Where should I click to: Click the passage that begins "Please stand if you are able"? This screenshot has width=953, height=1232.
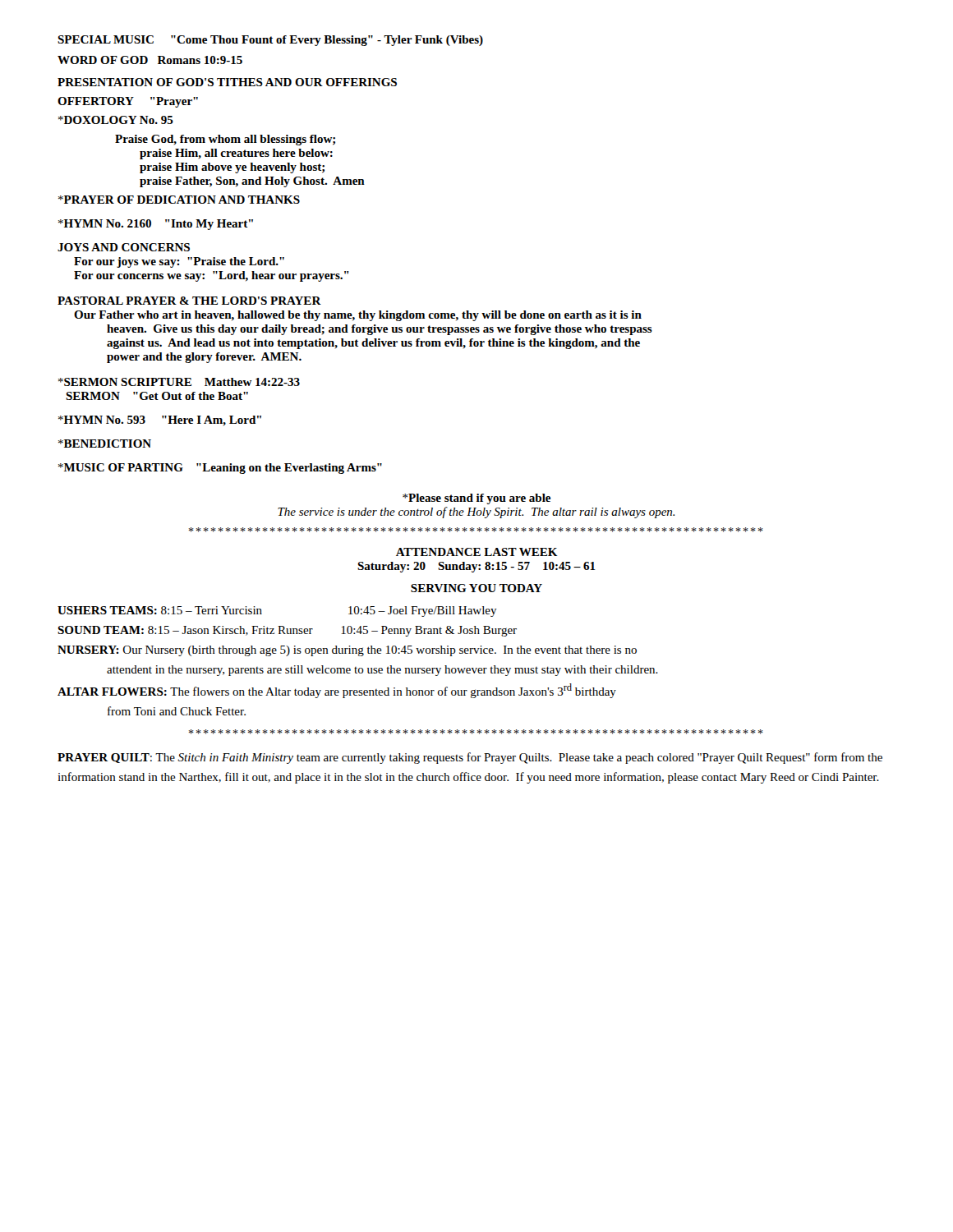point(476,505)
